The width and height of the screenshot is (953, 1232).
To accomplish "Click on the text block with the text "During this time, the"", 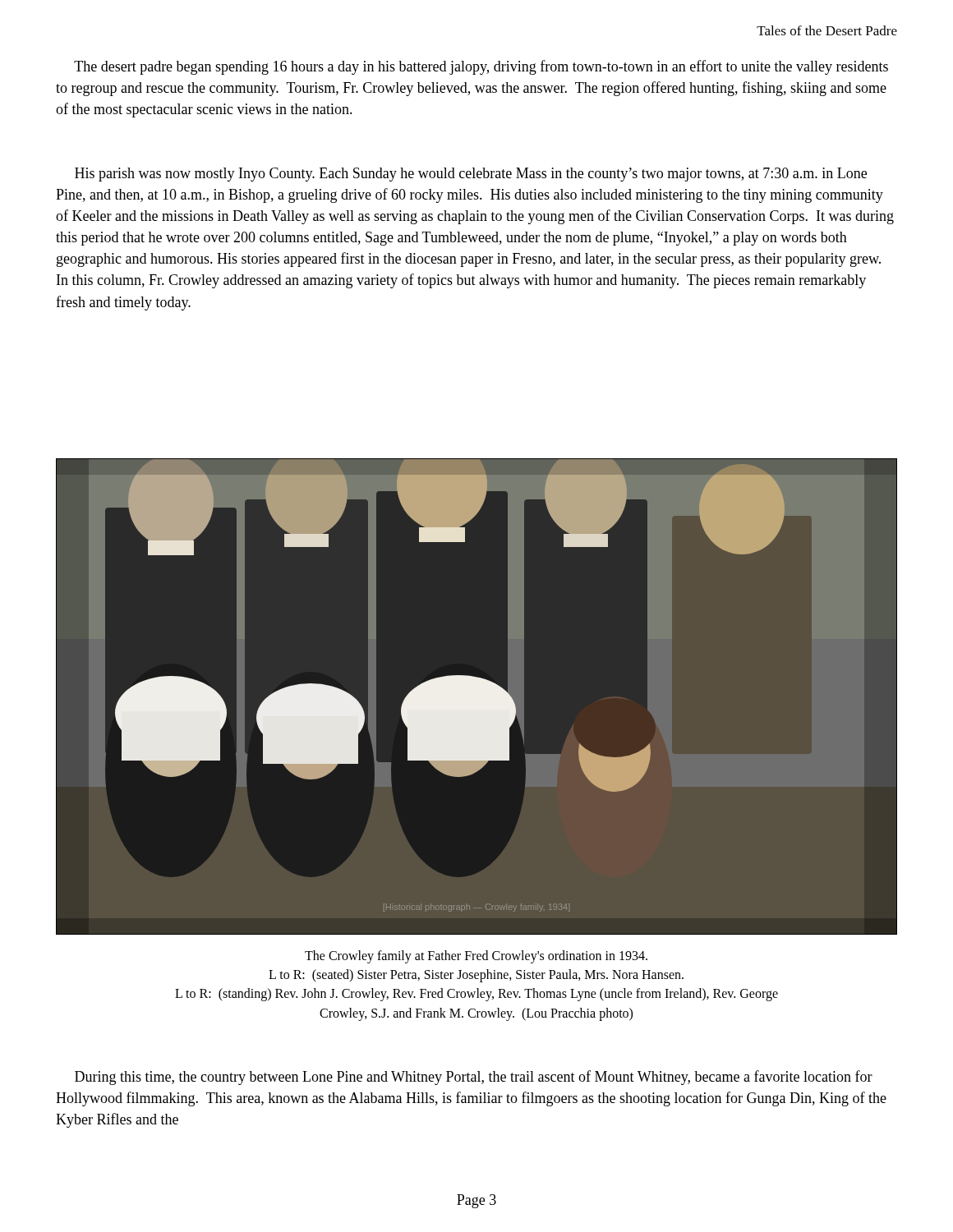I will click(x=471, y=1098).
